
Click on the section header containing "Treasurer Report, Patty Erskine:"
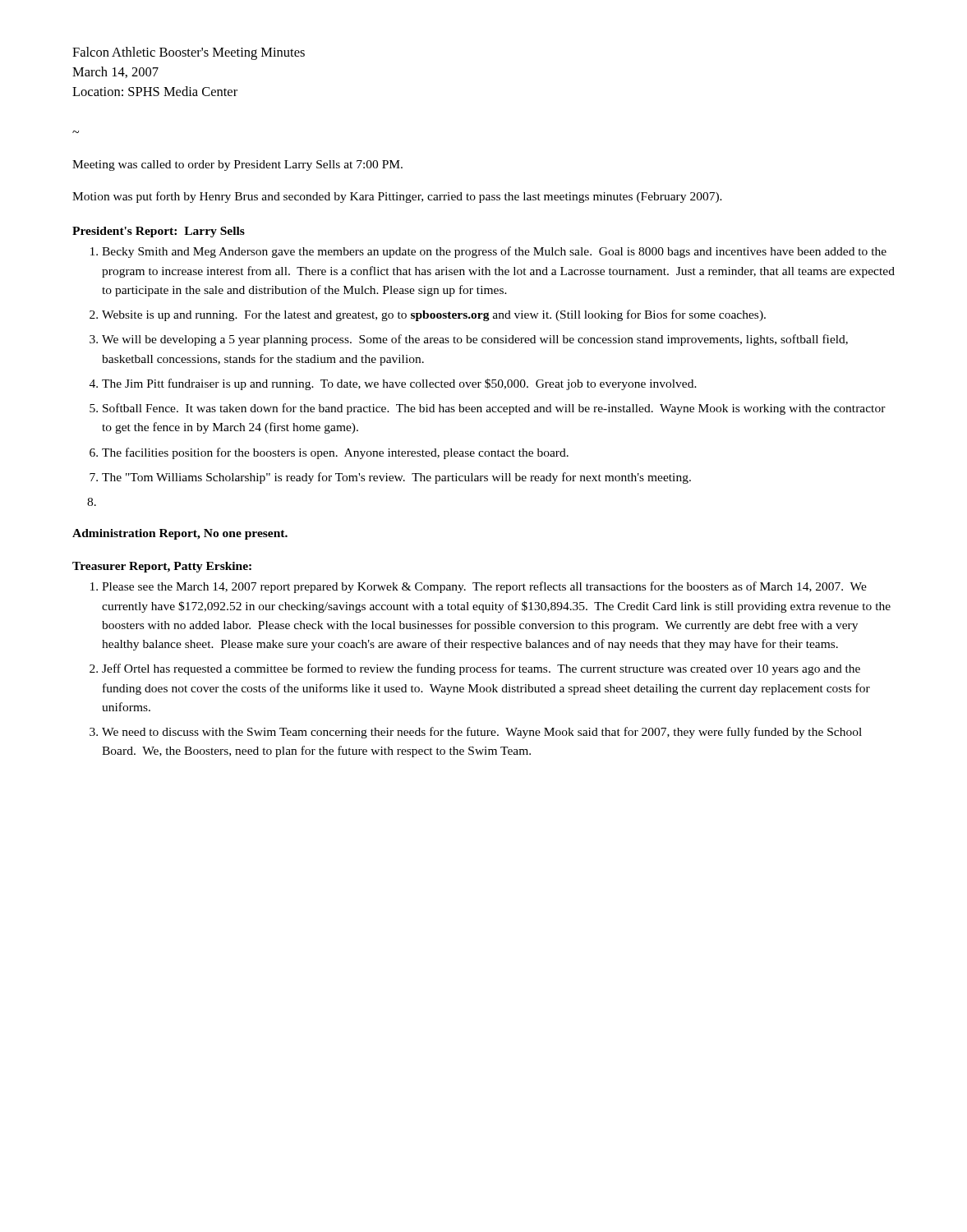162,566
